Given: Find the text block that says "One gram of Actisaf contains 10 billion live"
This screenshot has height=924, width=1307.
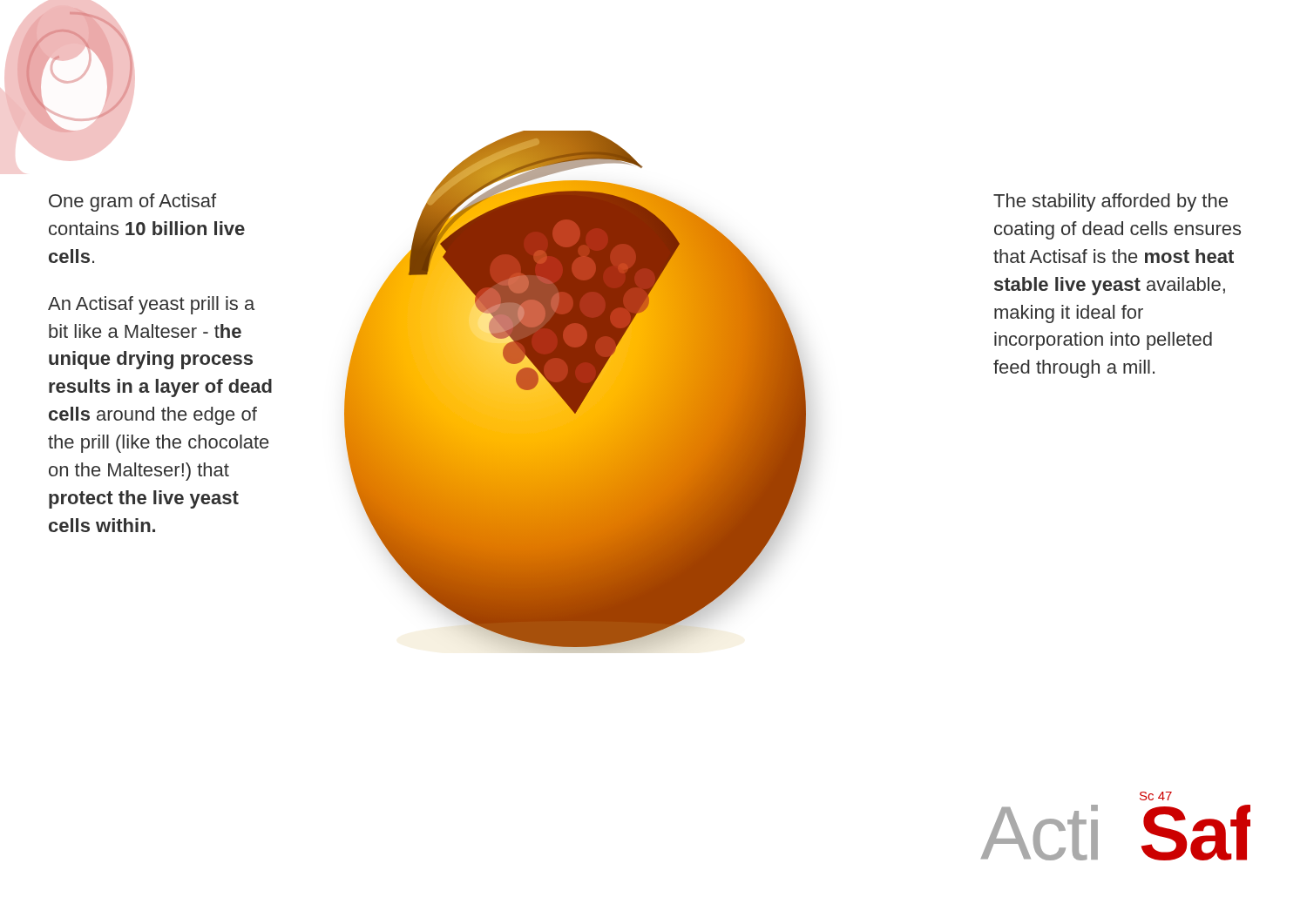Looking at the screenshot, I should point(163,363).
